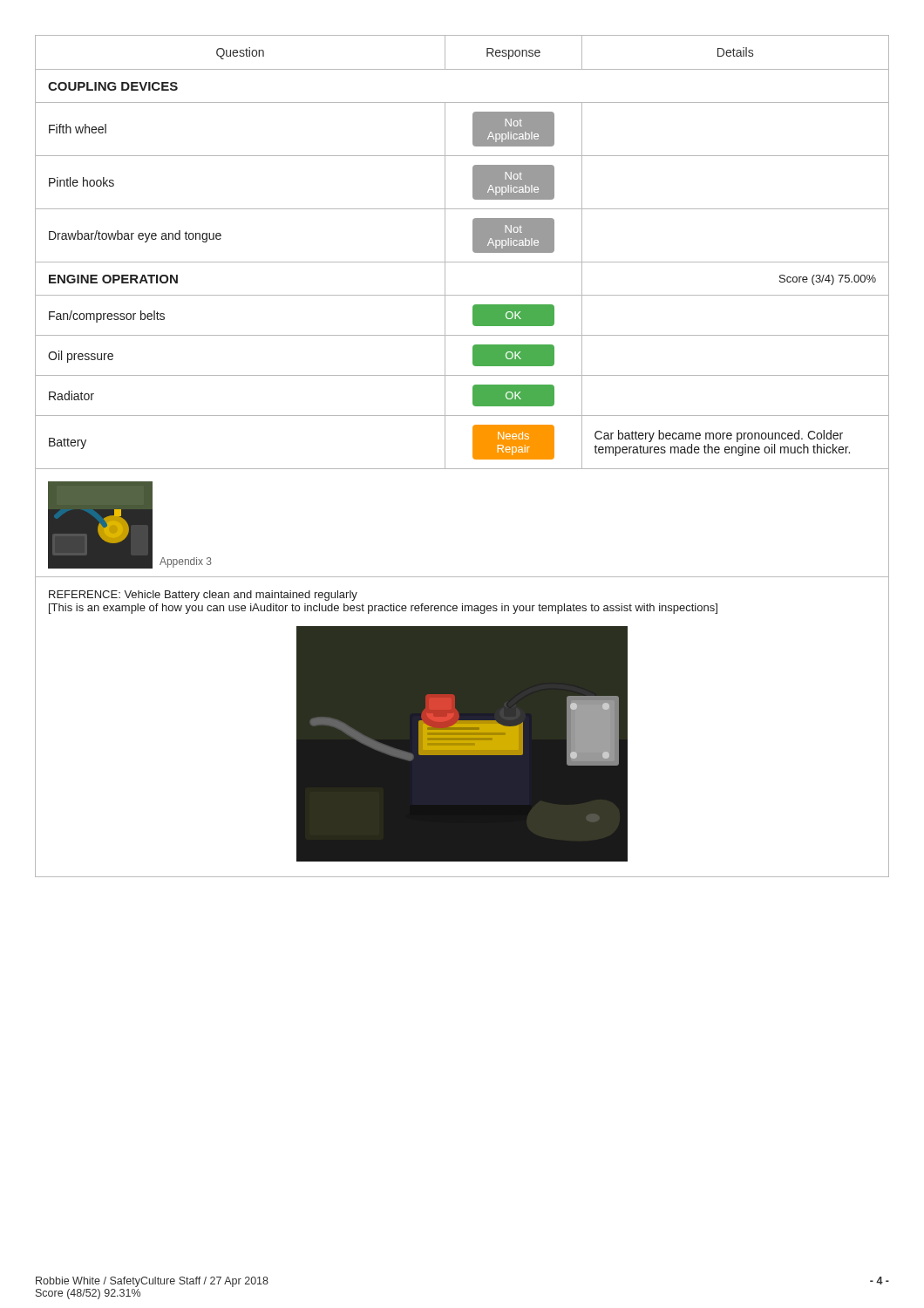Click a table

click(462, 456)
